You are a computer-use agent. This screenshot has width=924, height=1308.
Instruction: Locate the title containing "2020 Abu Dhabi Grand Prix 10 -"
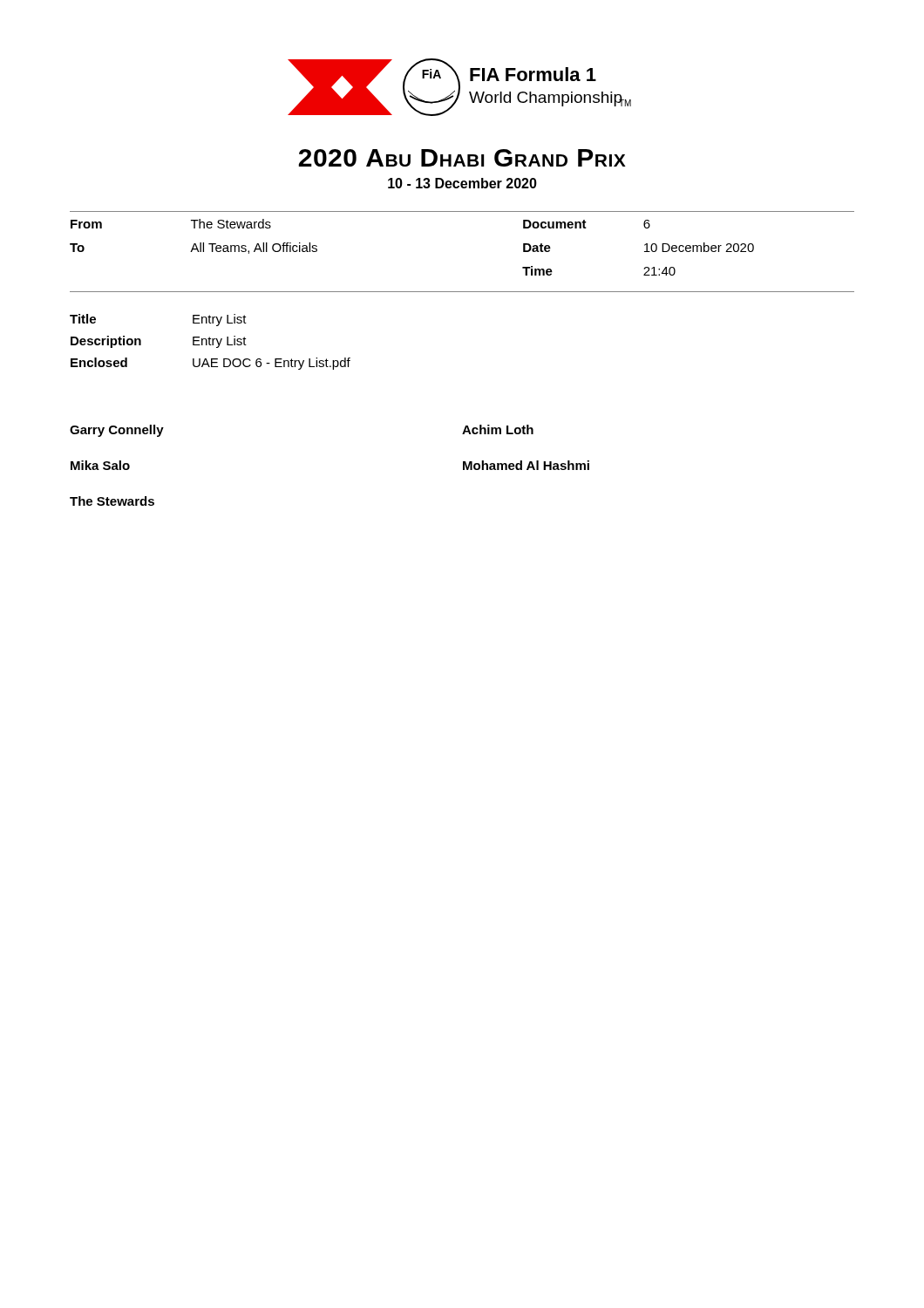462,167
